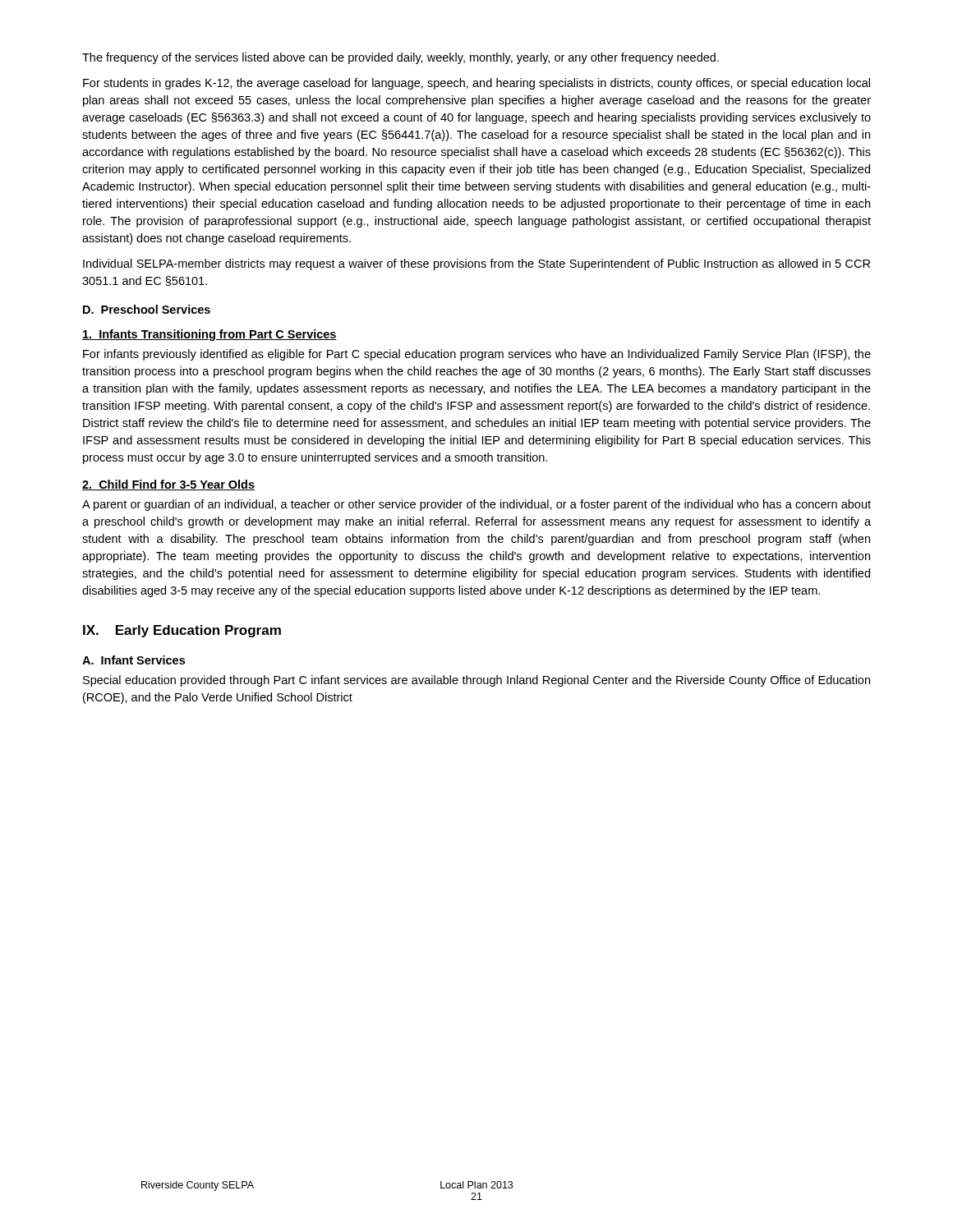The height and width of the screenshot is (1232, 953).
Task: Find the text starting "For students in grades"
Action: 476,161
